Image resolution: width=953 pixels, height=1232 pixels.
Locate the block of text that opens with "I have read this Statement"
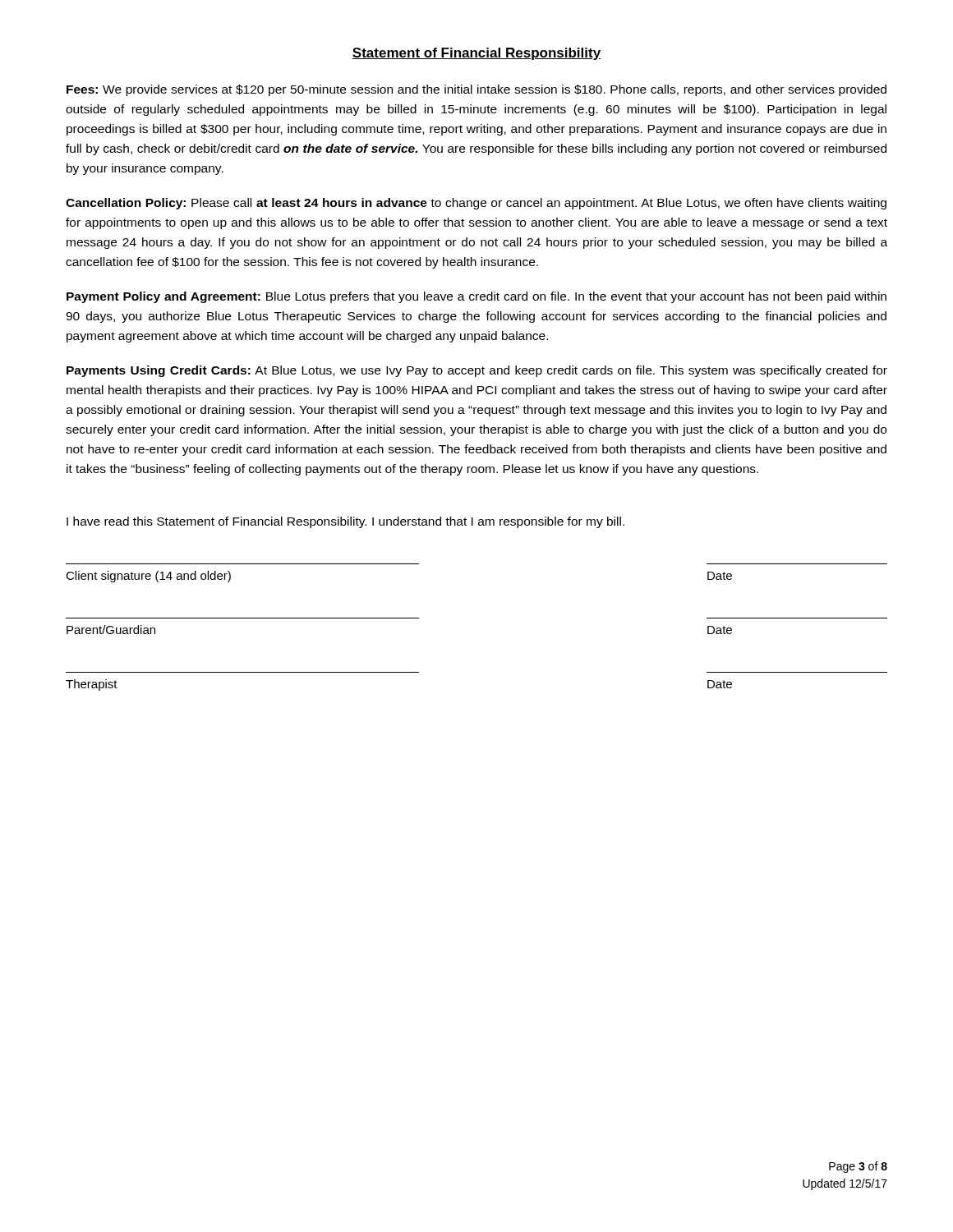coord(346,521)
